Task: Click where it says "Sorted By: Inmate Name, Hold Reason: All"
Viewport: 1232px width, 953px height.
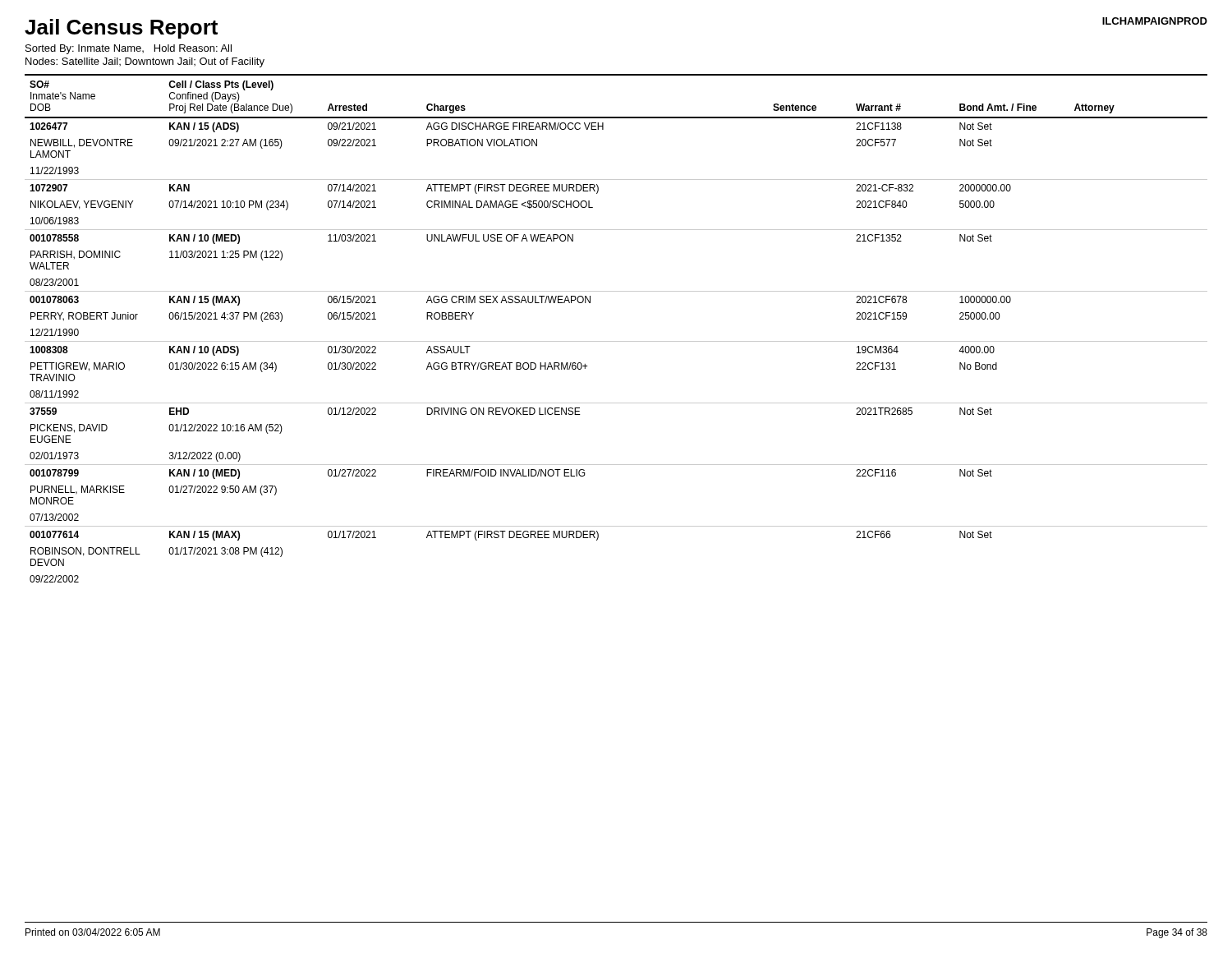Action: coord(128,48)
